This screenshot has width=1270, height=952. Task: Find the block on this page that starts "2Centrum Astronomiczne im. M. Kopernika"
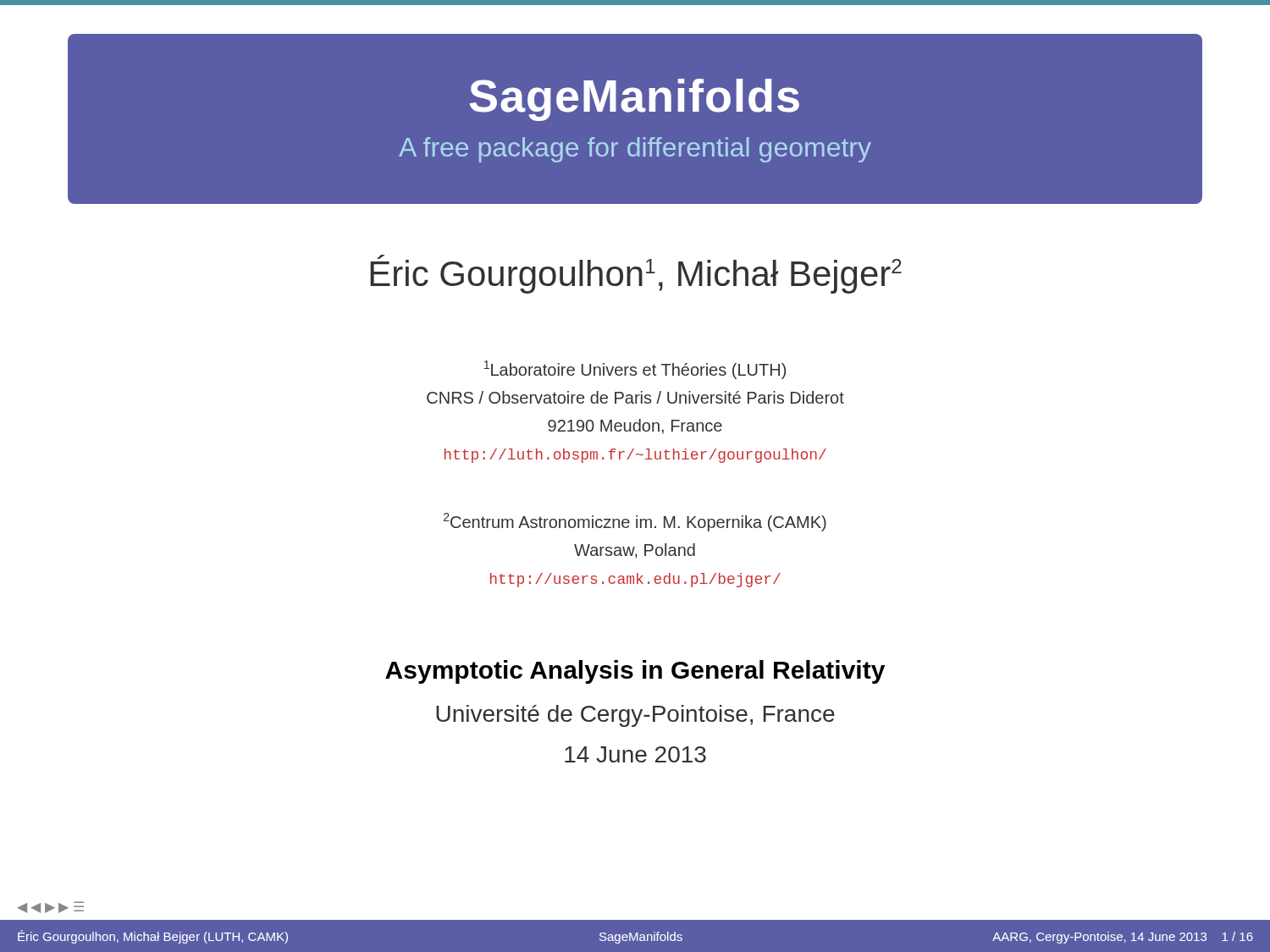(x=635, y=549)
